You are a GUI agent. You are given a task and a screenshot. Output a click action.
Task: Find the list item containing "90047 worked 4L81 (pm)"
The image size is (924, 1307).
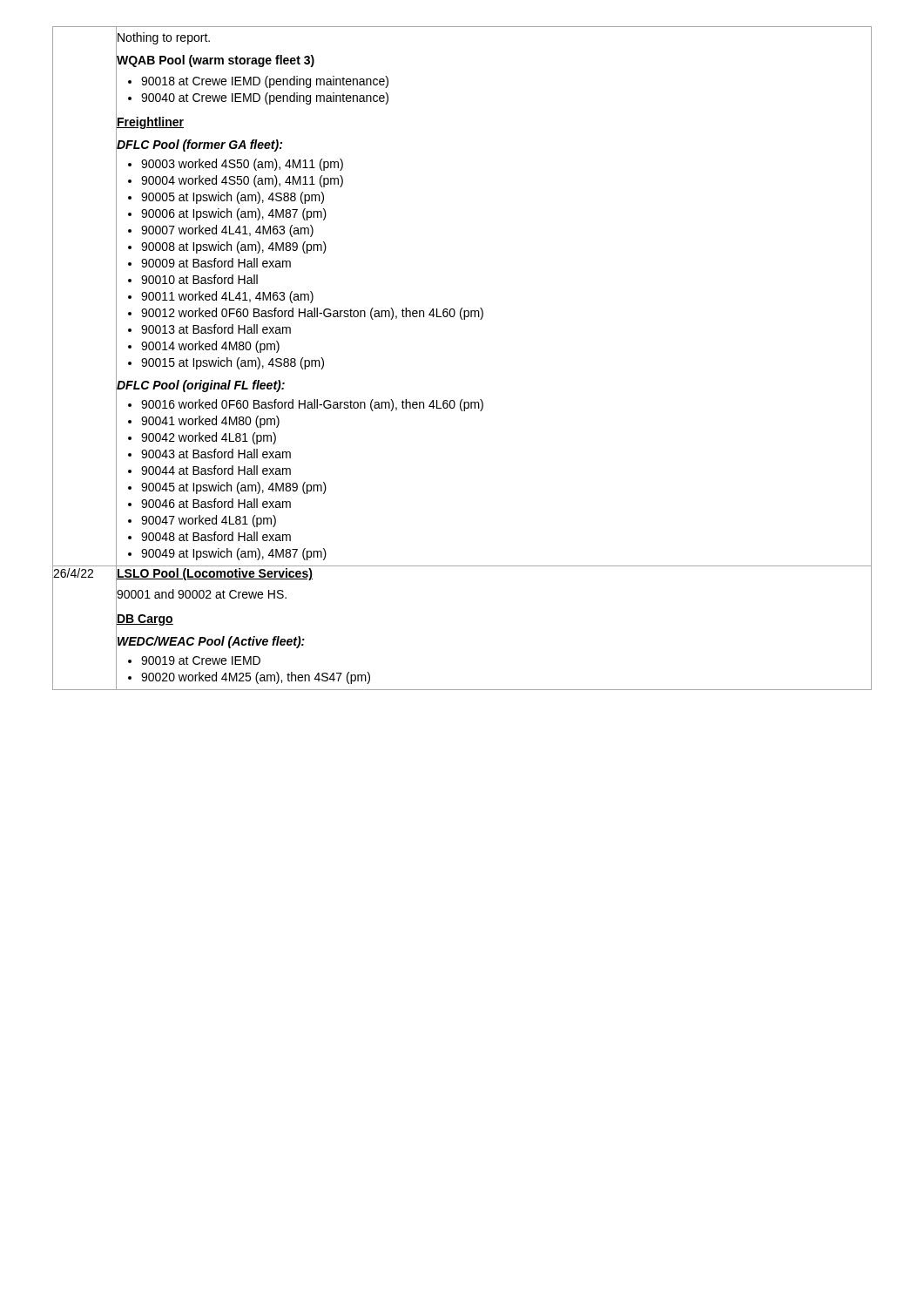209,520
